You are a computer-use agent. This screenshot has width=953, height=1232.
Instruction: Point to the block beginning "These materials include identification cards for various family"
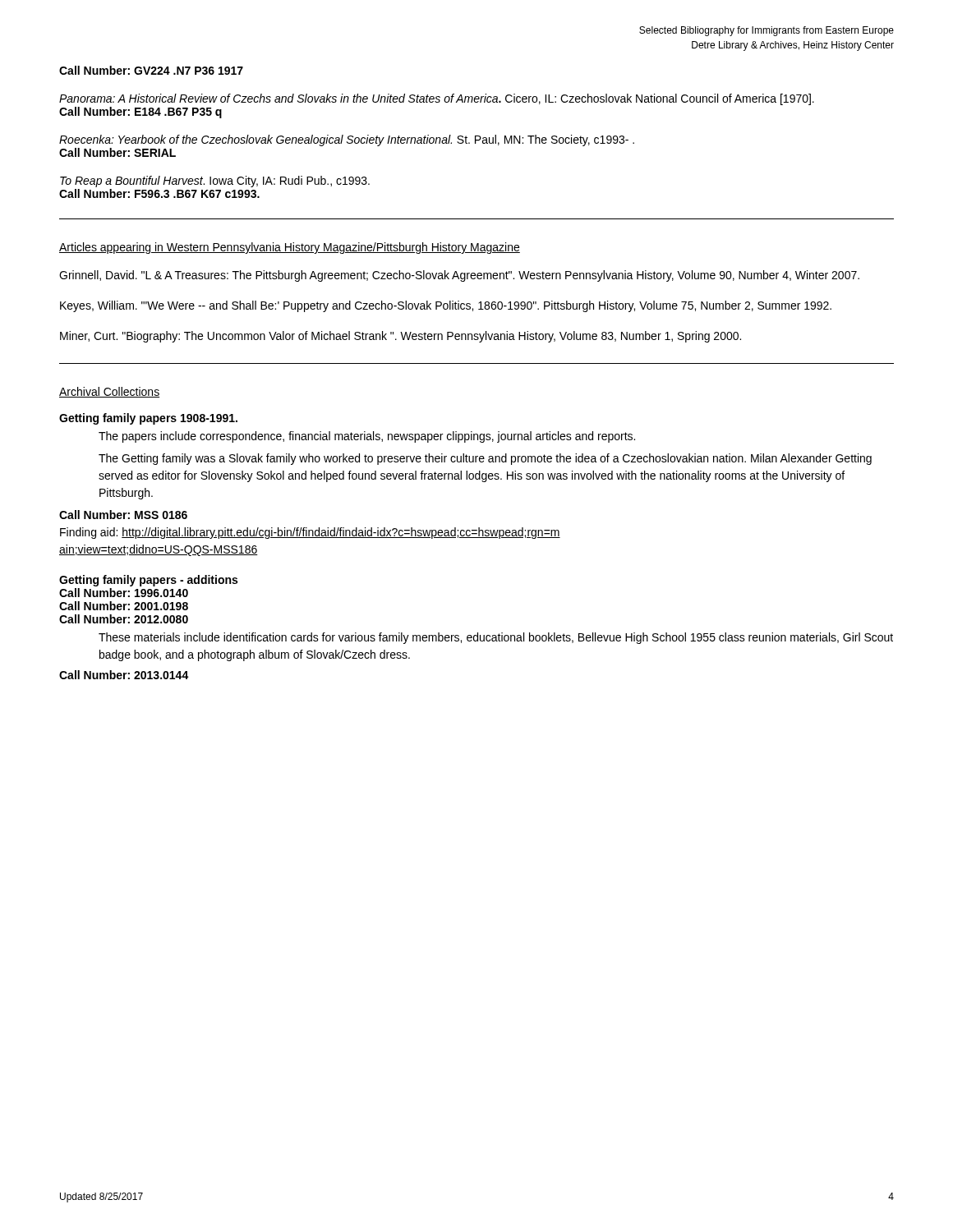tap(496, 646)
